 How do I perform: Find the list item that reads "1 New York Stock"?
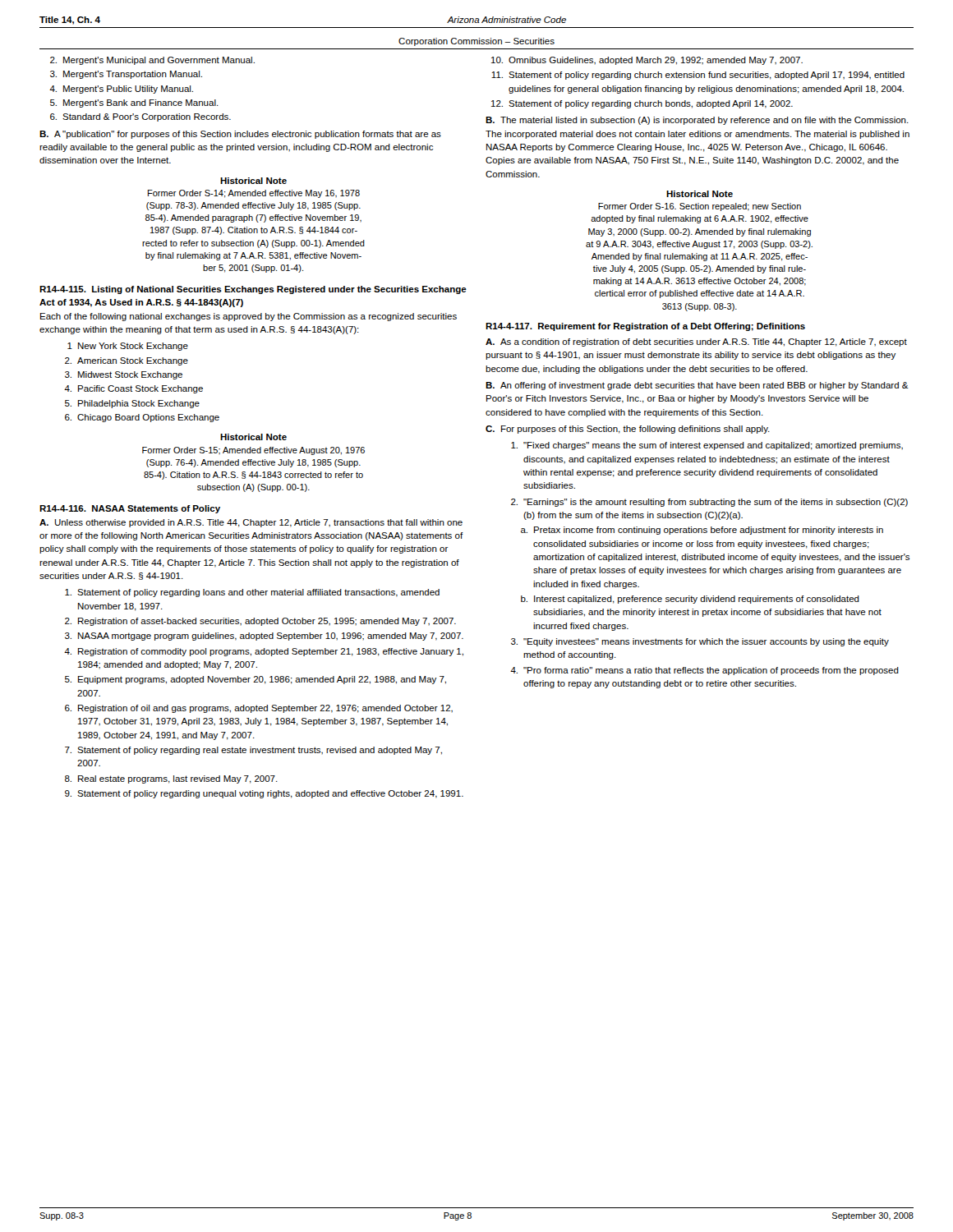(x=128, y=347)
